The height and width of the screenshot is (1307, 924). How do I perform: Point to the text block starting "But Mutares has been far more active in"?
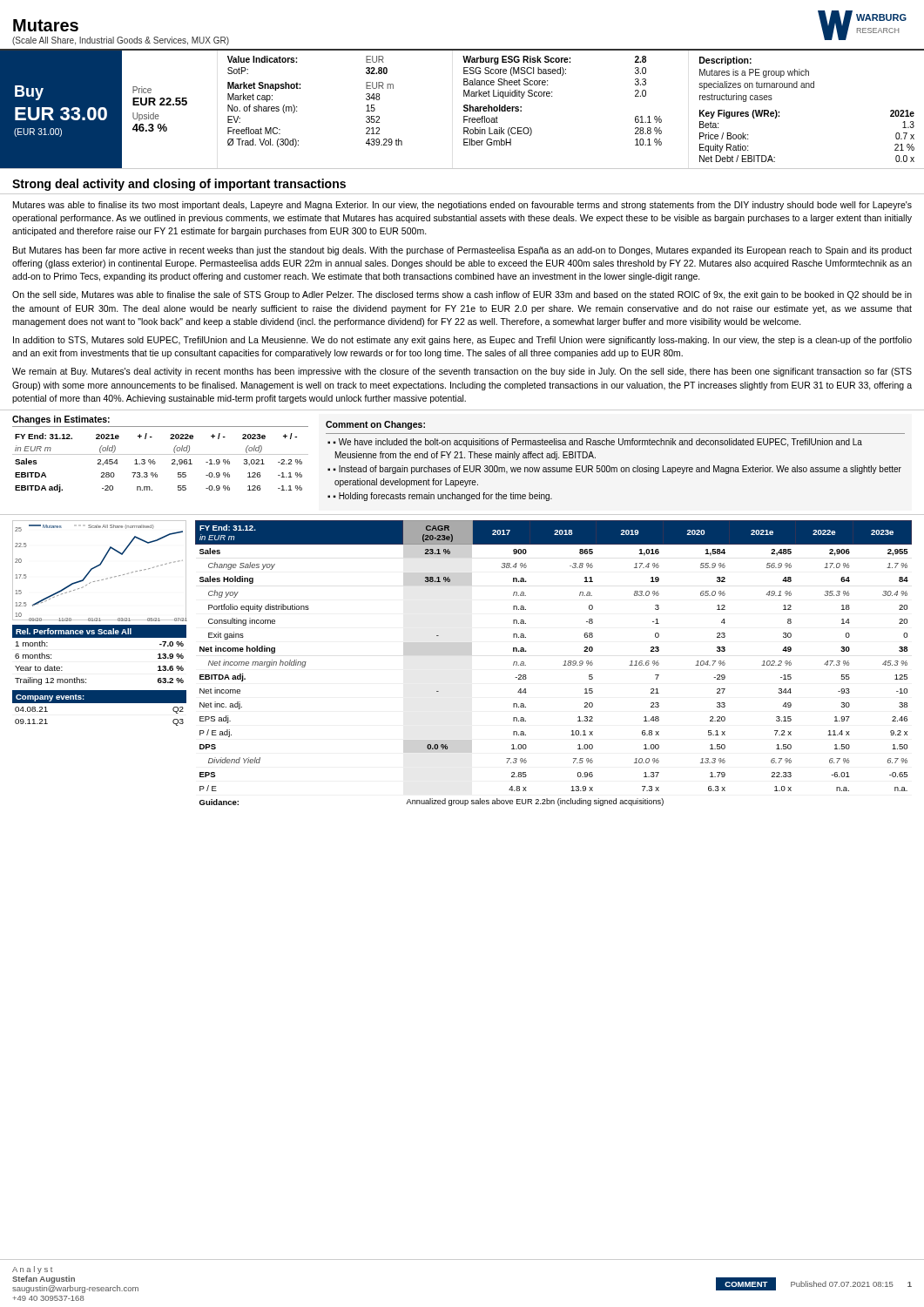(462, 263)
